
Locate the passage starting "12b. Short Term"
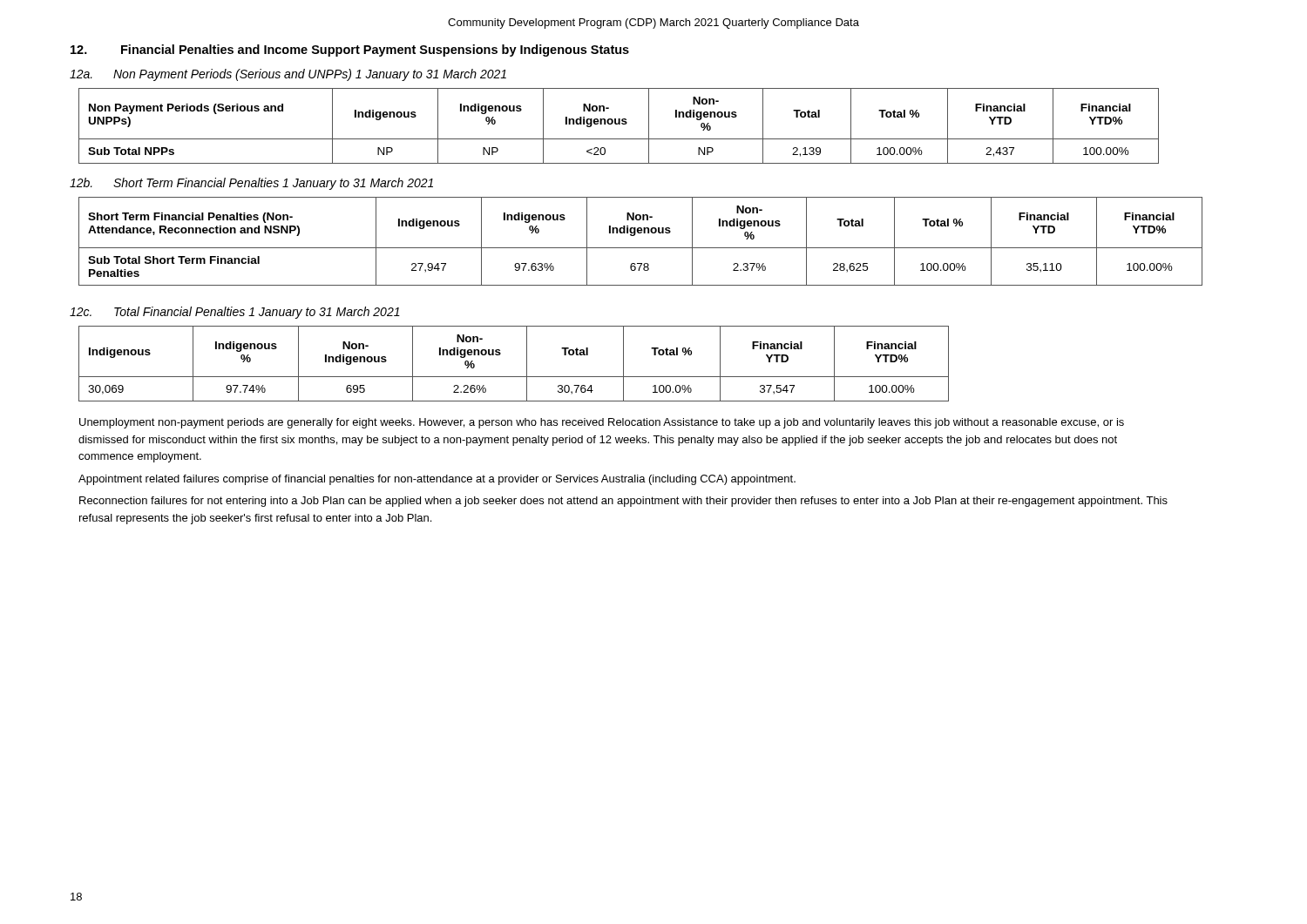(252, 183)
